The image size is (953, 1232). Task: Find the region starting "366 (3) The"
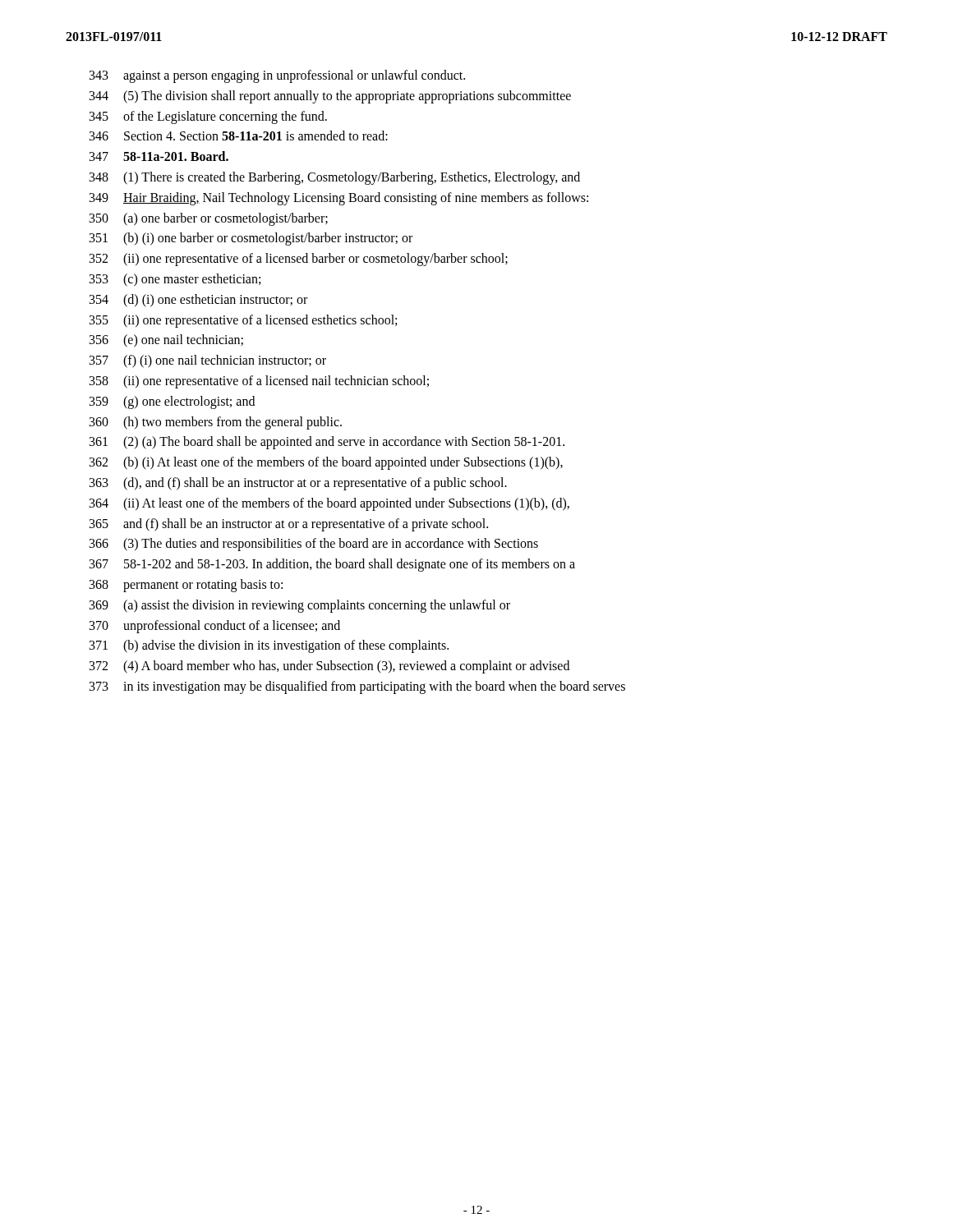pyautogui.click(x=476, y=544)
